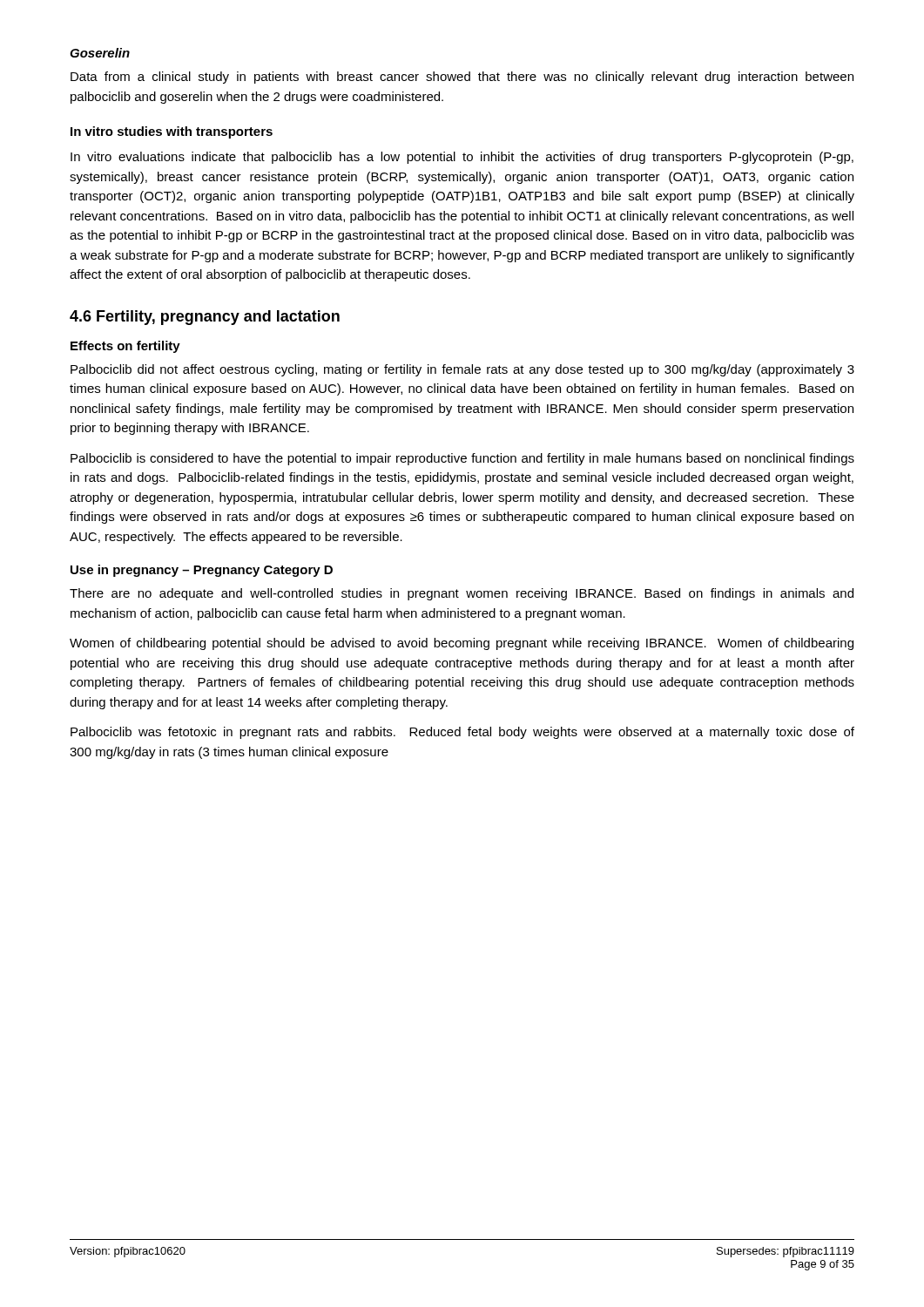
Task: Find the region starting "There are no adequate"
Action: [x=462, y=603]
